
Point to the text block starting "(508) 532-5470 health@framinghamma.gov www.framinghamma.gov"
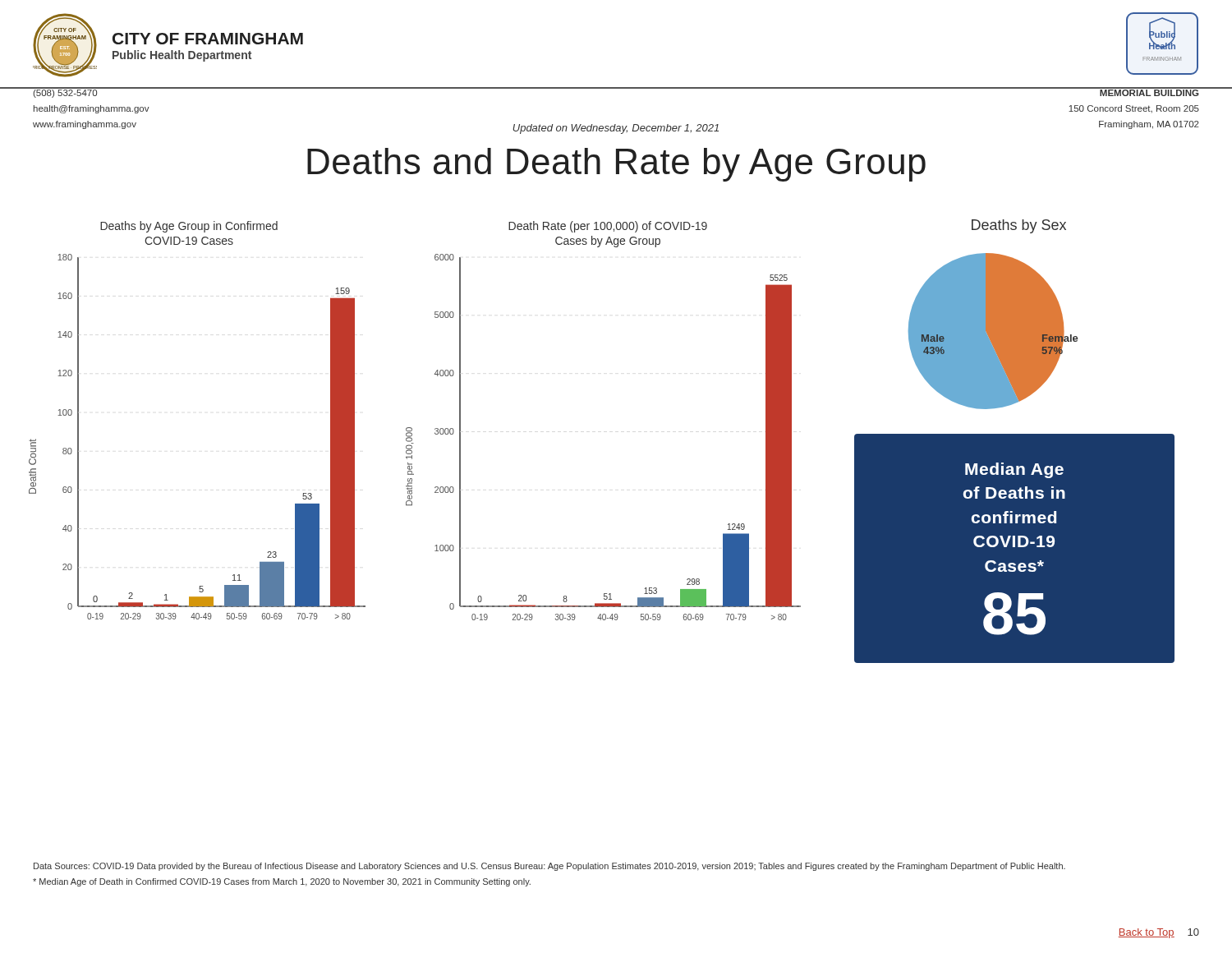tap(91, 108)
